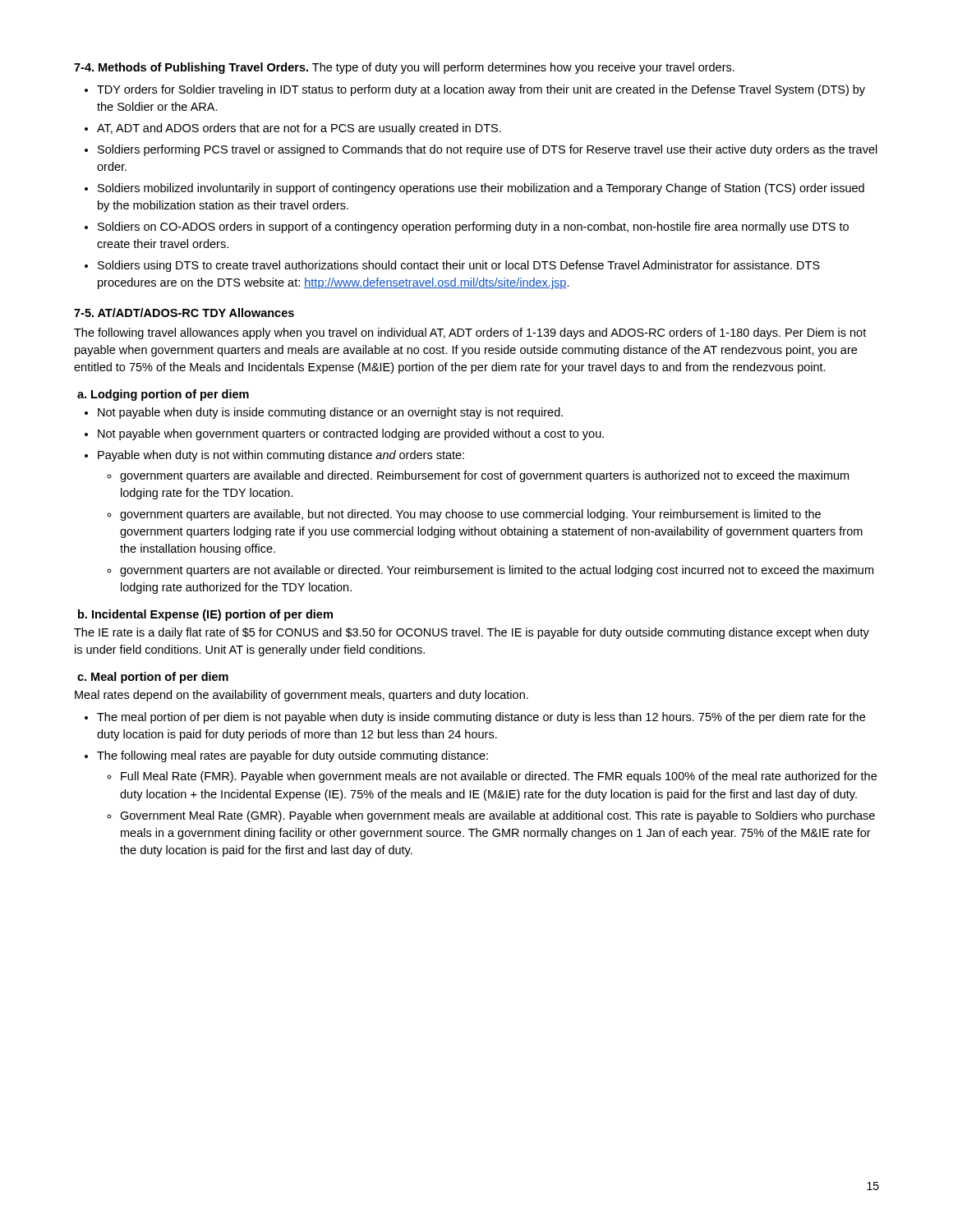Locate the block of text that opens with "Soldiers using DTS to"
953x1232 pixels.
pos(458,274)
